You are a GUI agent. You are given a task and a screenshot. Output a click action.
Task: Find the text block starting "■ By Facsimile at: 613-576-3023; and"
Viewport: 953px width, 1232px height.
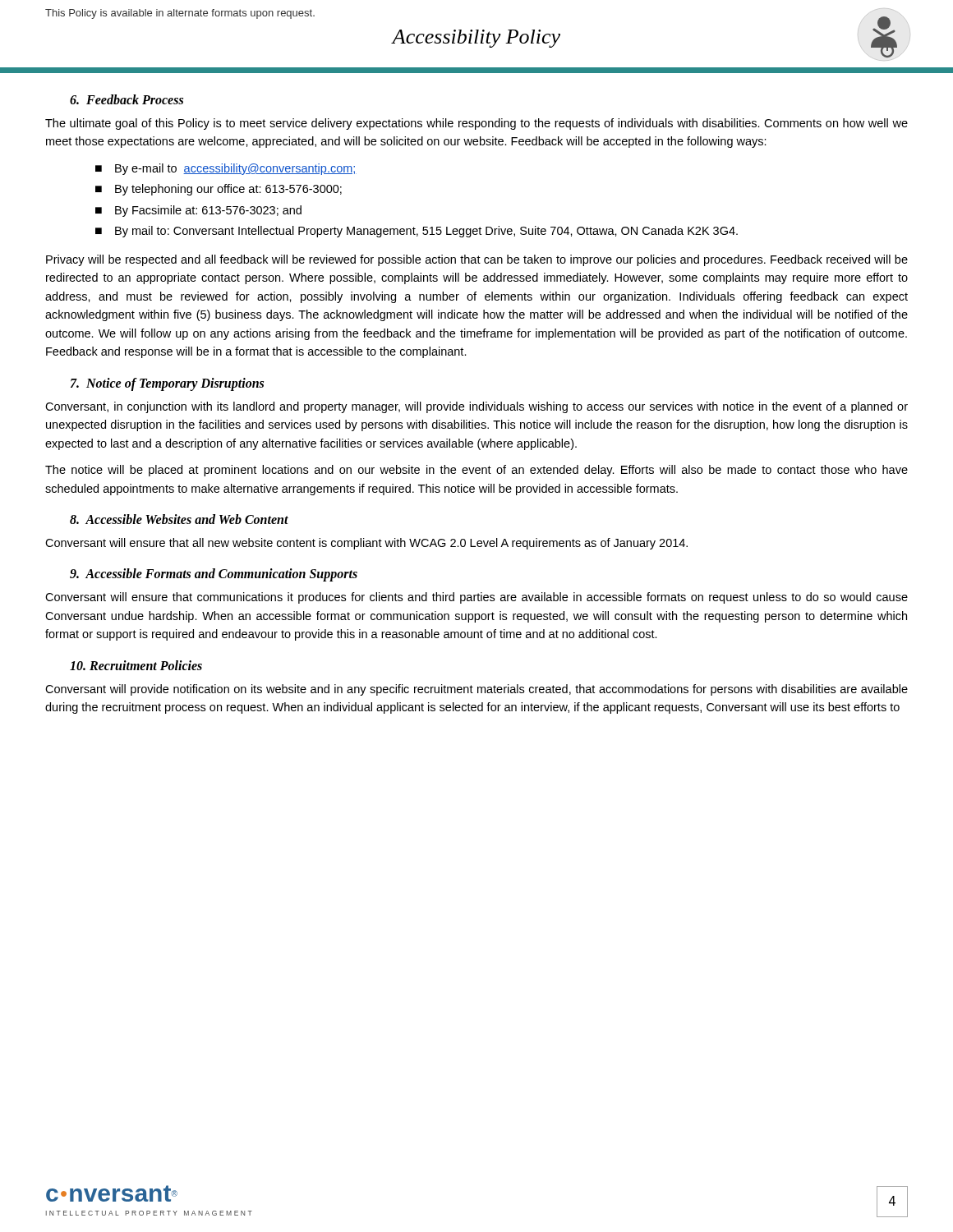(x=198, y=211)
